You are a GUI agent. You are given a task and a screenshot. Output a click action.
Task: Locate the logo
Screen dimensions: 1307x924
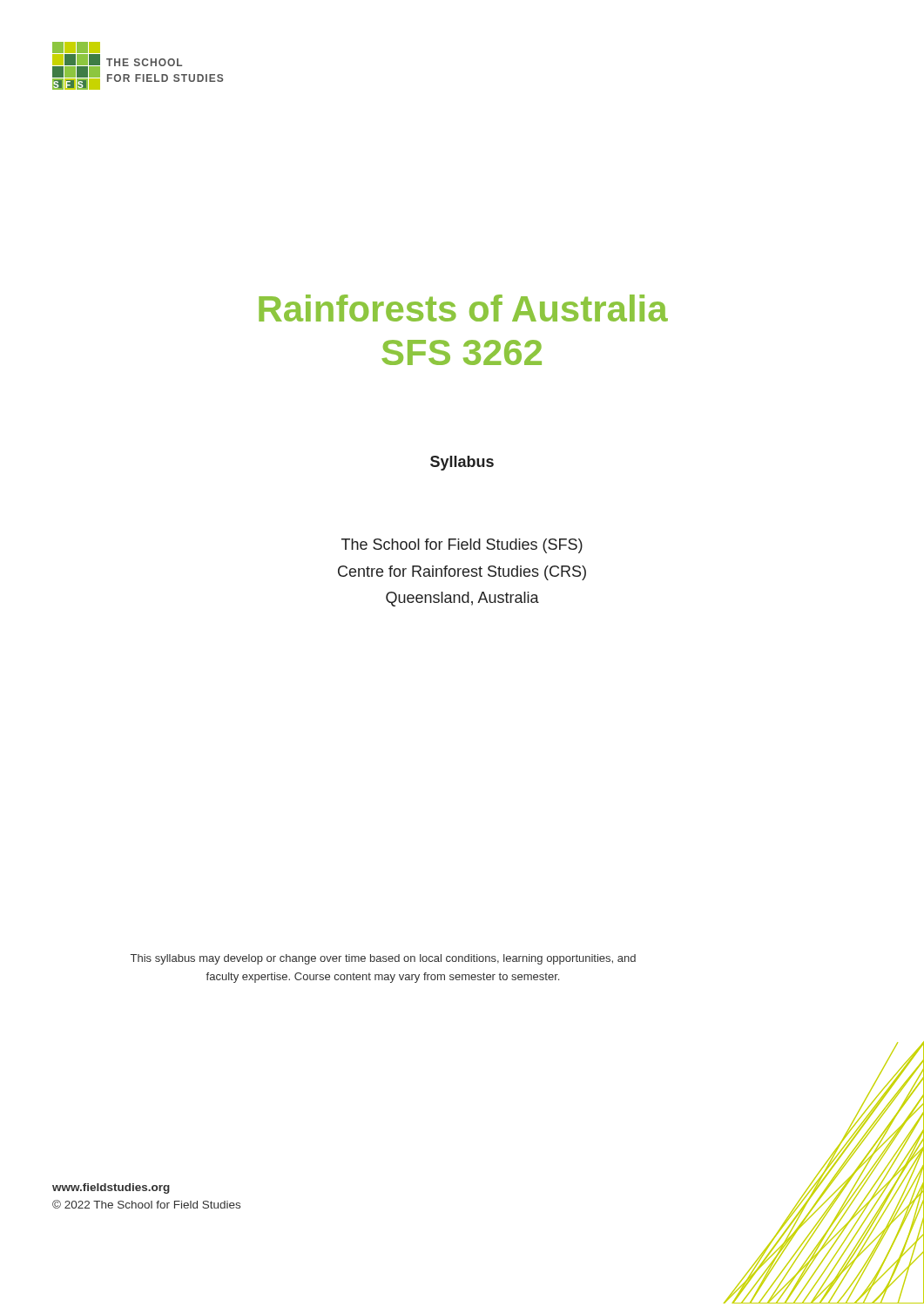148,71
